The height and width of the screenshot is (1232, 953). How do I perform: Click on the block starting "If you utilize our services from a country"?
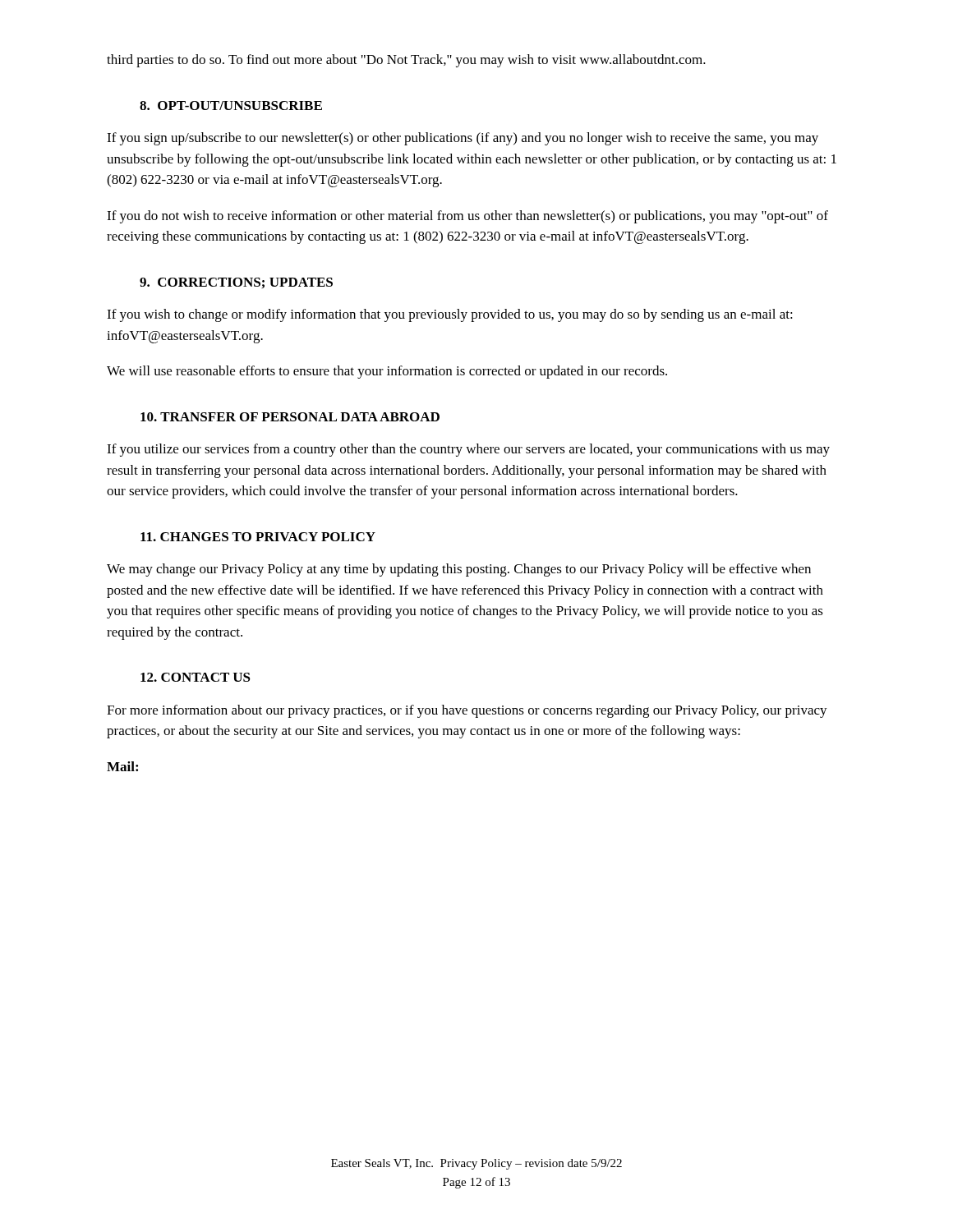click(468, 470)
